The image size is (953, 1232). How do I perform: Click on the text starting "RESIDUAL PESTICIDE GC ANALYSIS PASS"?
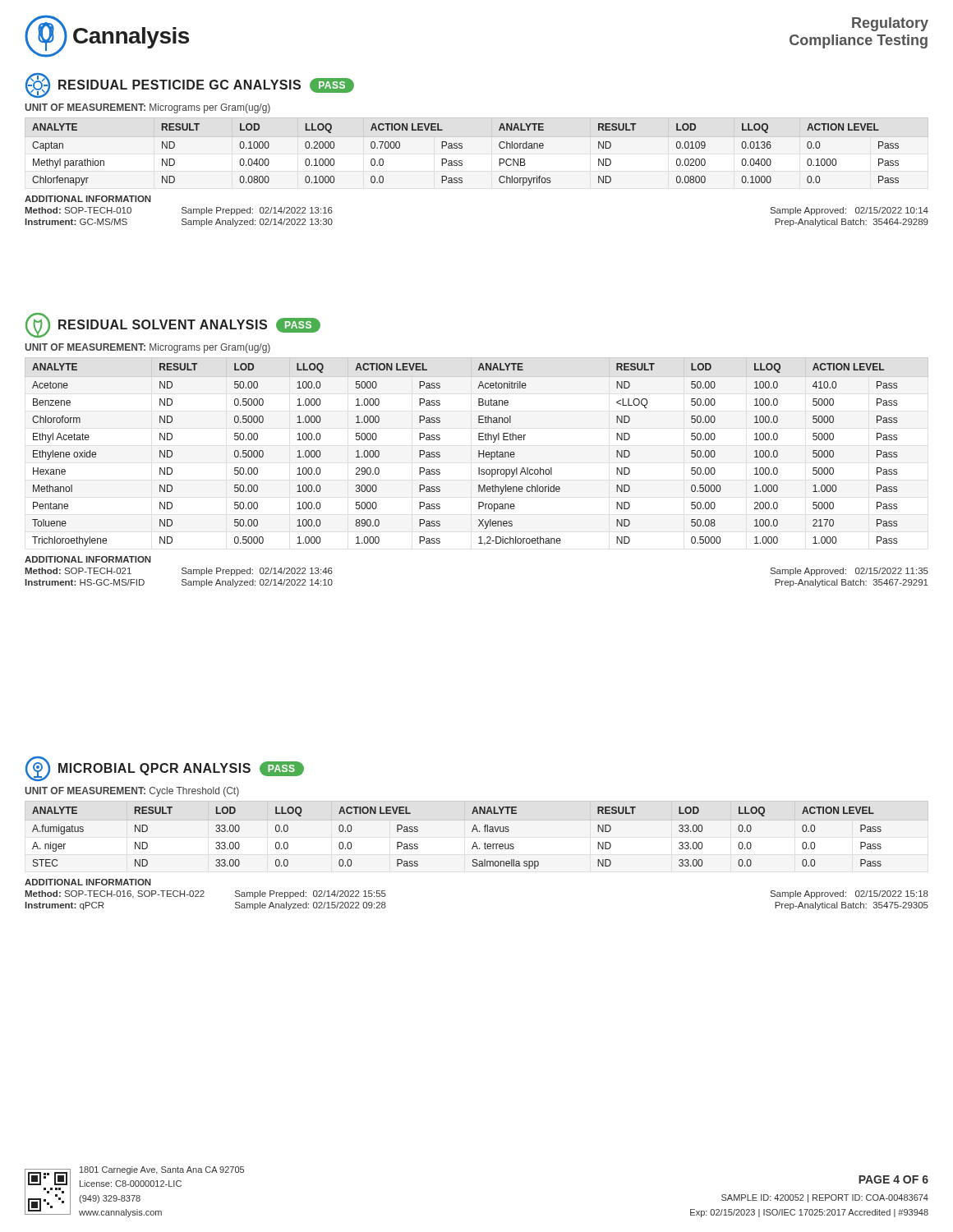[189, 85]
